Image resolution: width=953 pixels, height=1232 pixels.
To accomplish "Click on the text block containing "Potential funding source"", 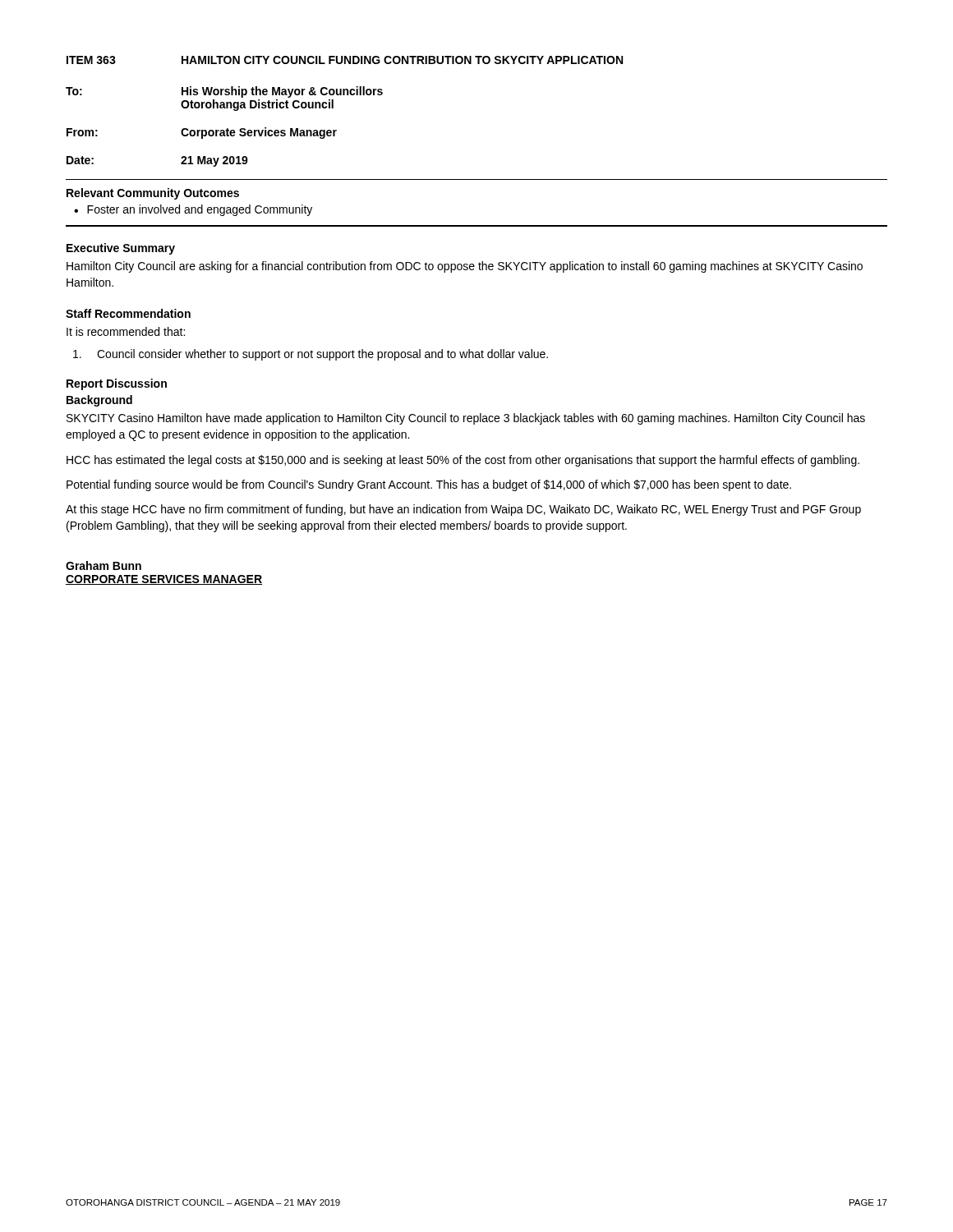I will tap(429, 484).
